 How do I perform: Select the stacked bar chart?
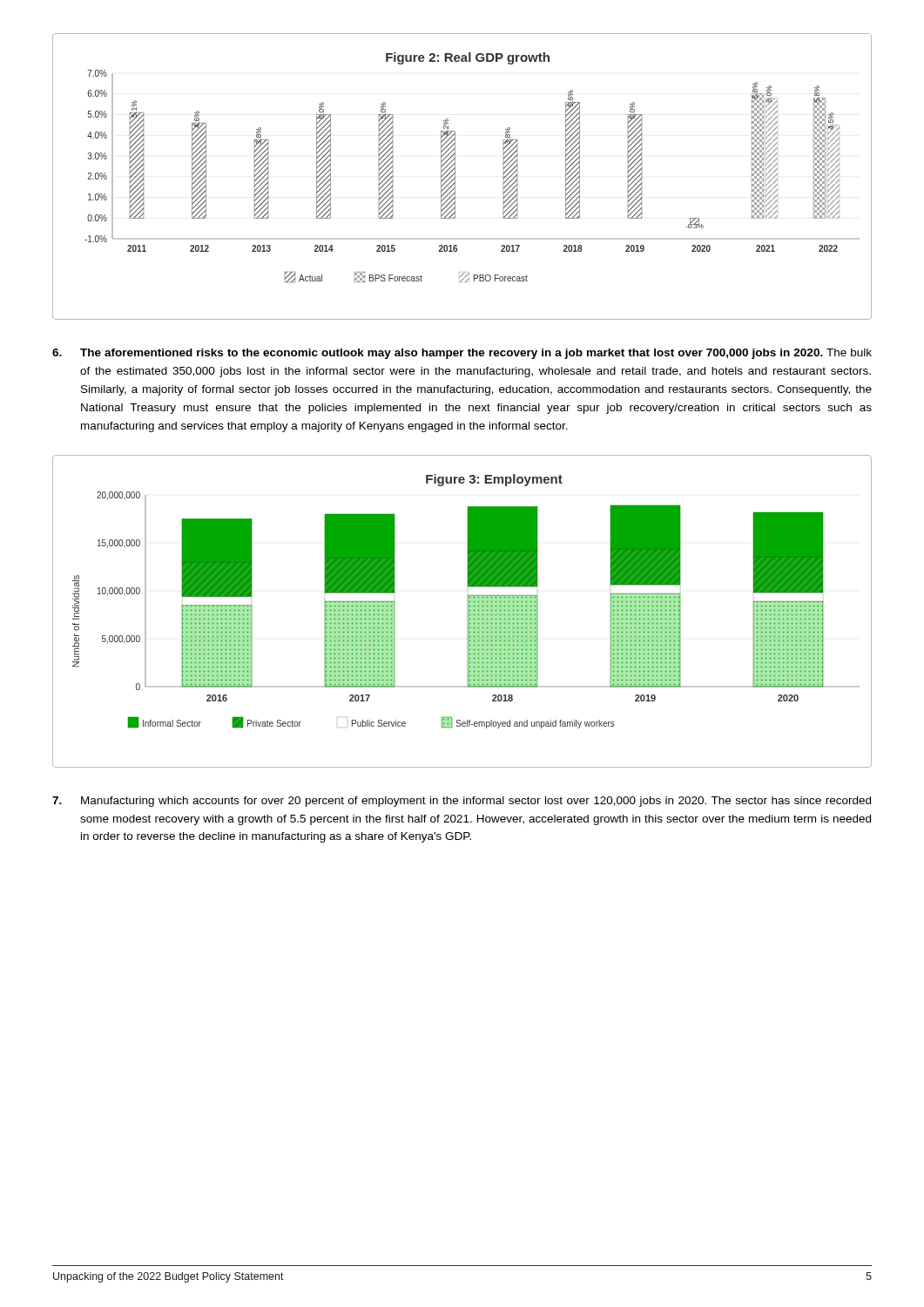462,611
